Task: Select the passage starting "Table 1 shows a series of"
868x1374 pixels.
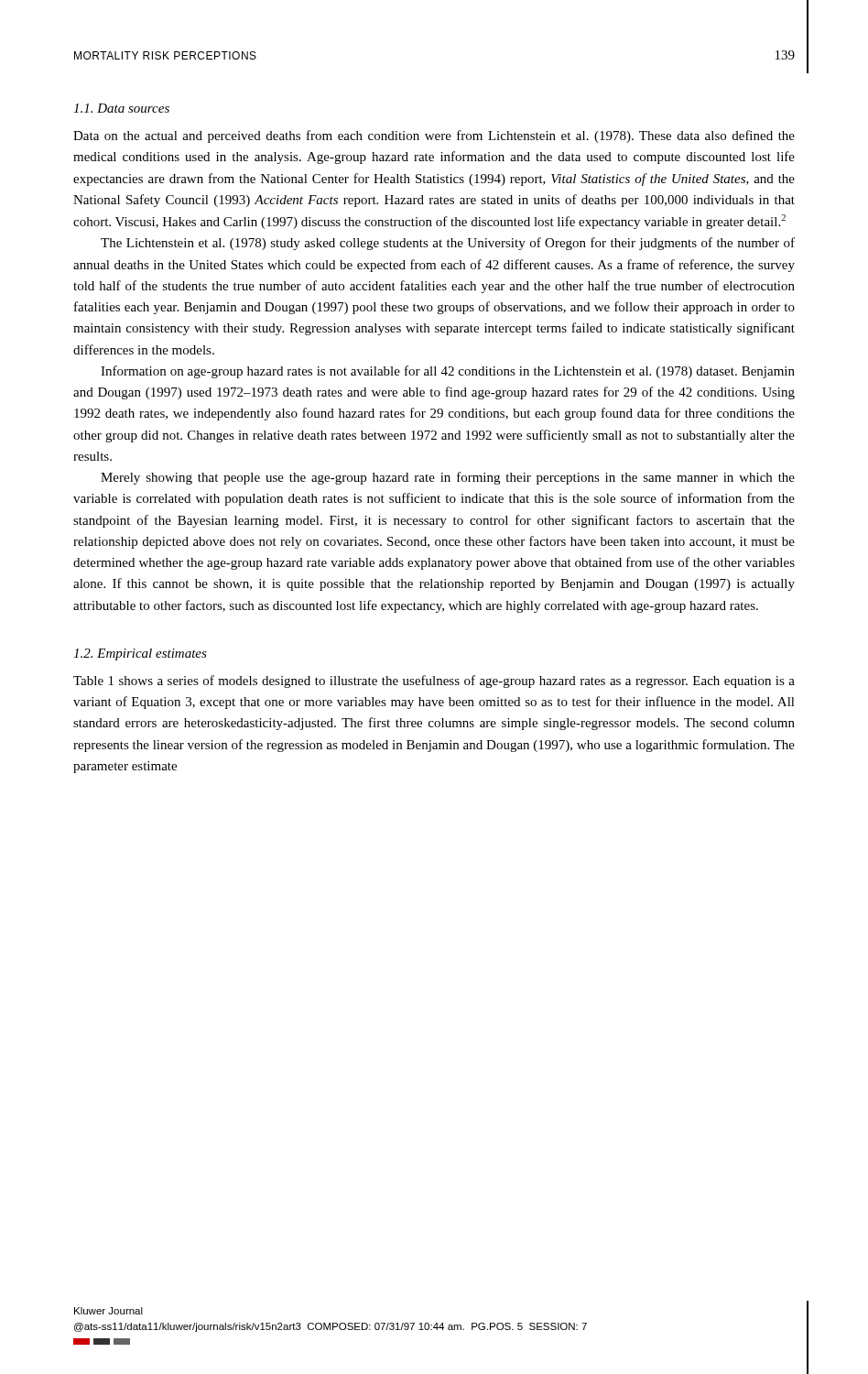Action: coord(434,723)
